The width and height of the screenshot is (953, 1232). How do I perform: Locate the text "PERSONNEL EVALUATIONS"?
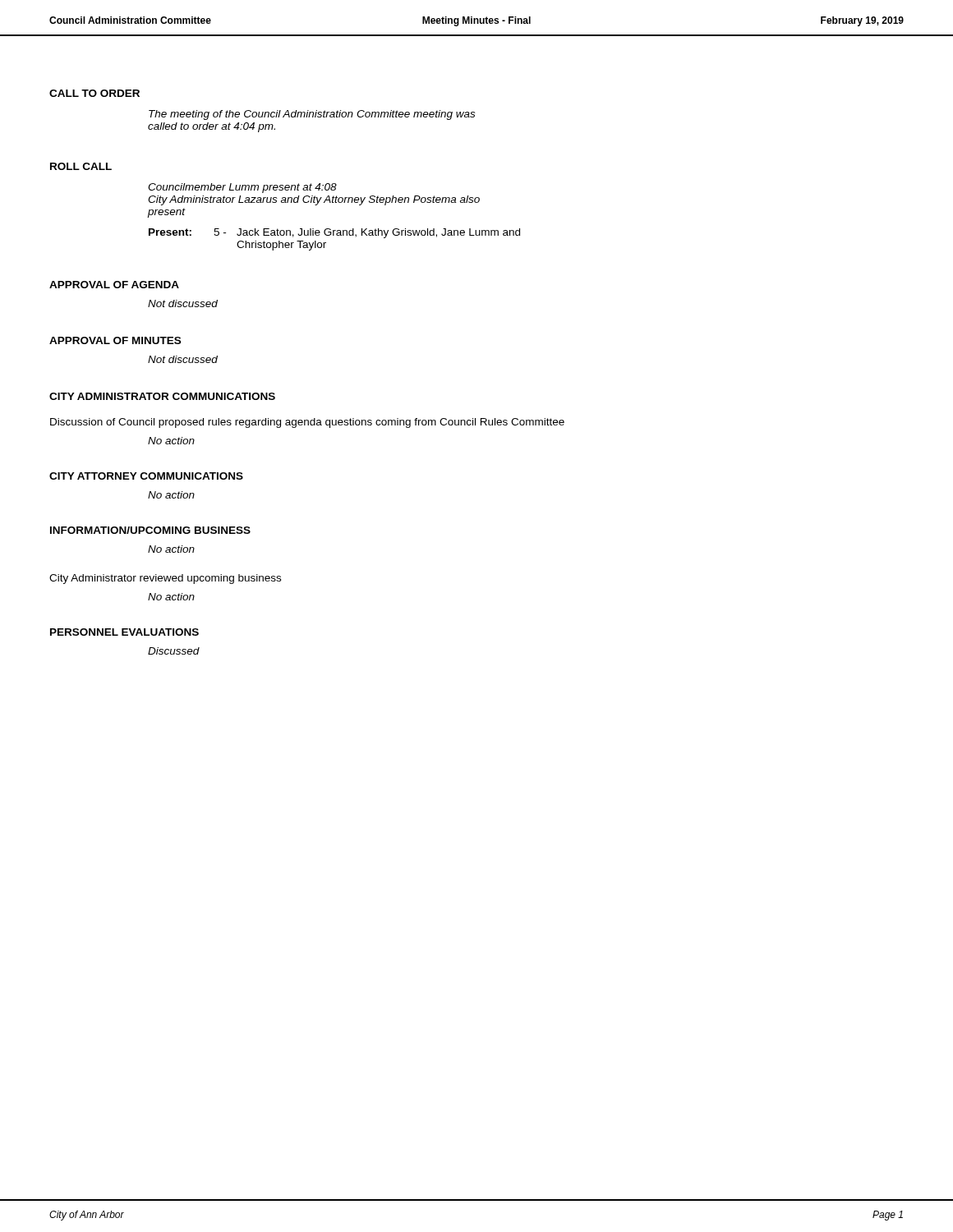click(x=124, y=632)
